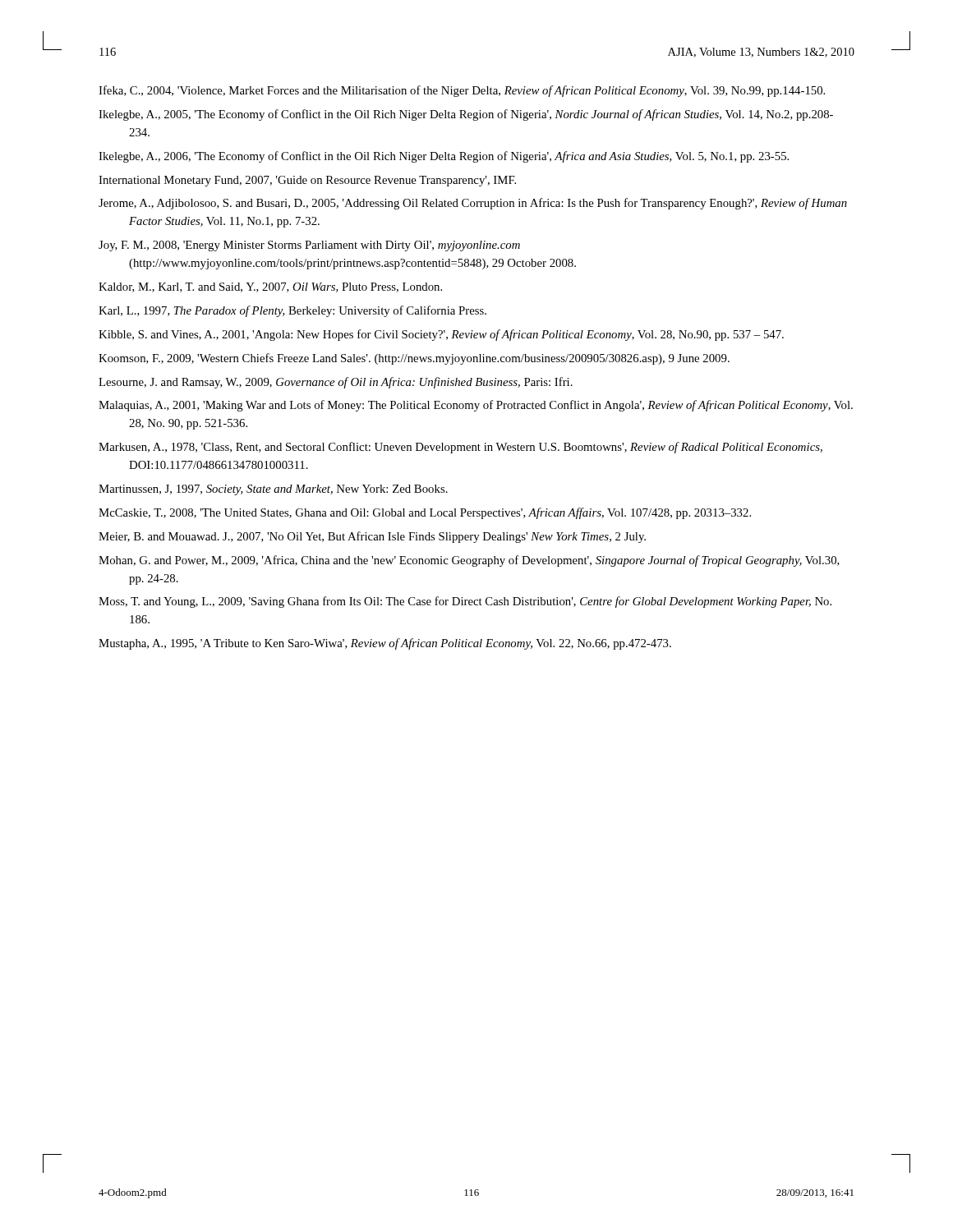Navigate to the passage starting "Ikelegbe, A., 2005,"
953x1232 pixels.
[x=476, y=124]
